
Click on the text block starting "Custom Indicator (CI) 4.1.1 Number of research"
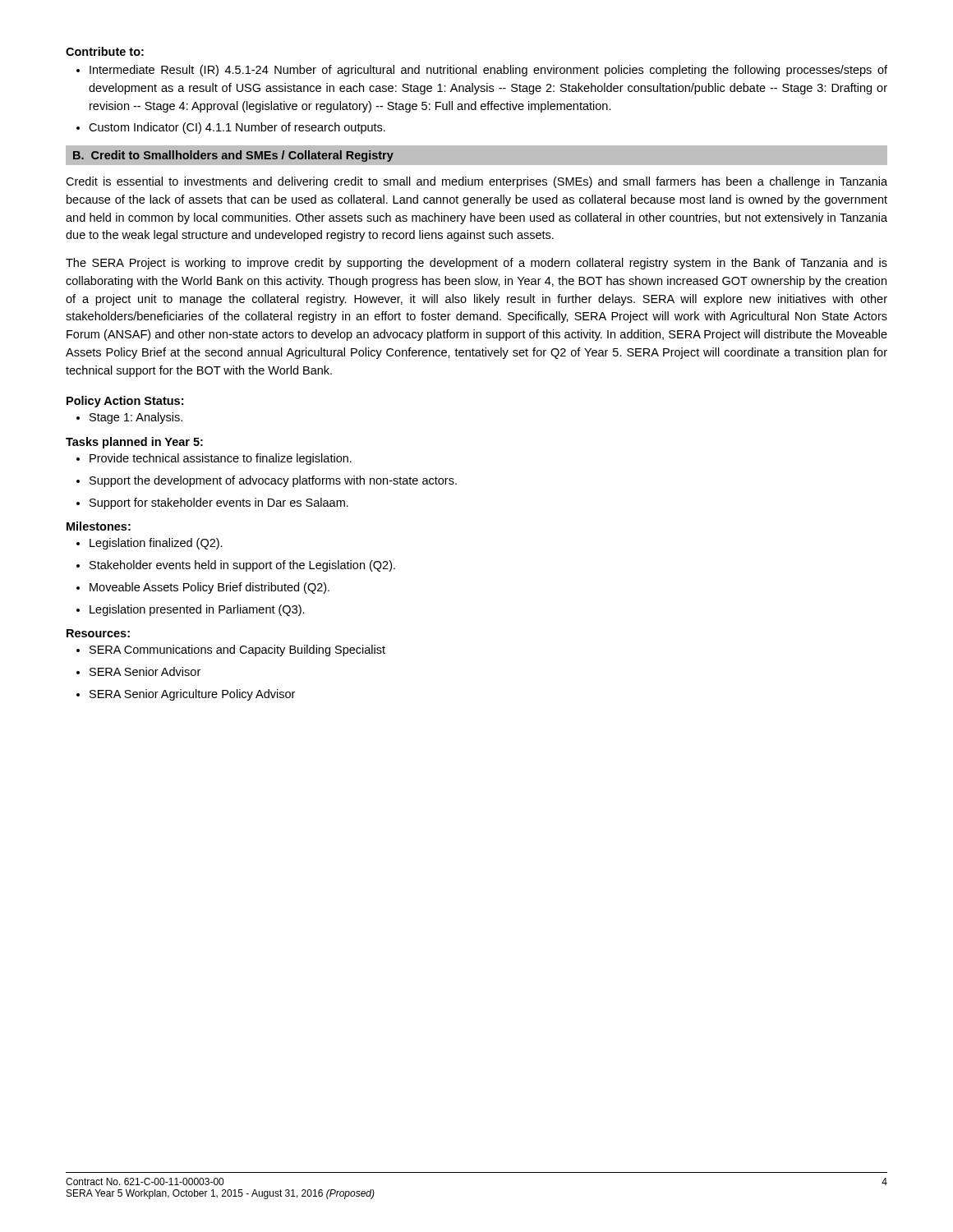click(237, 128)
